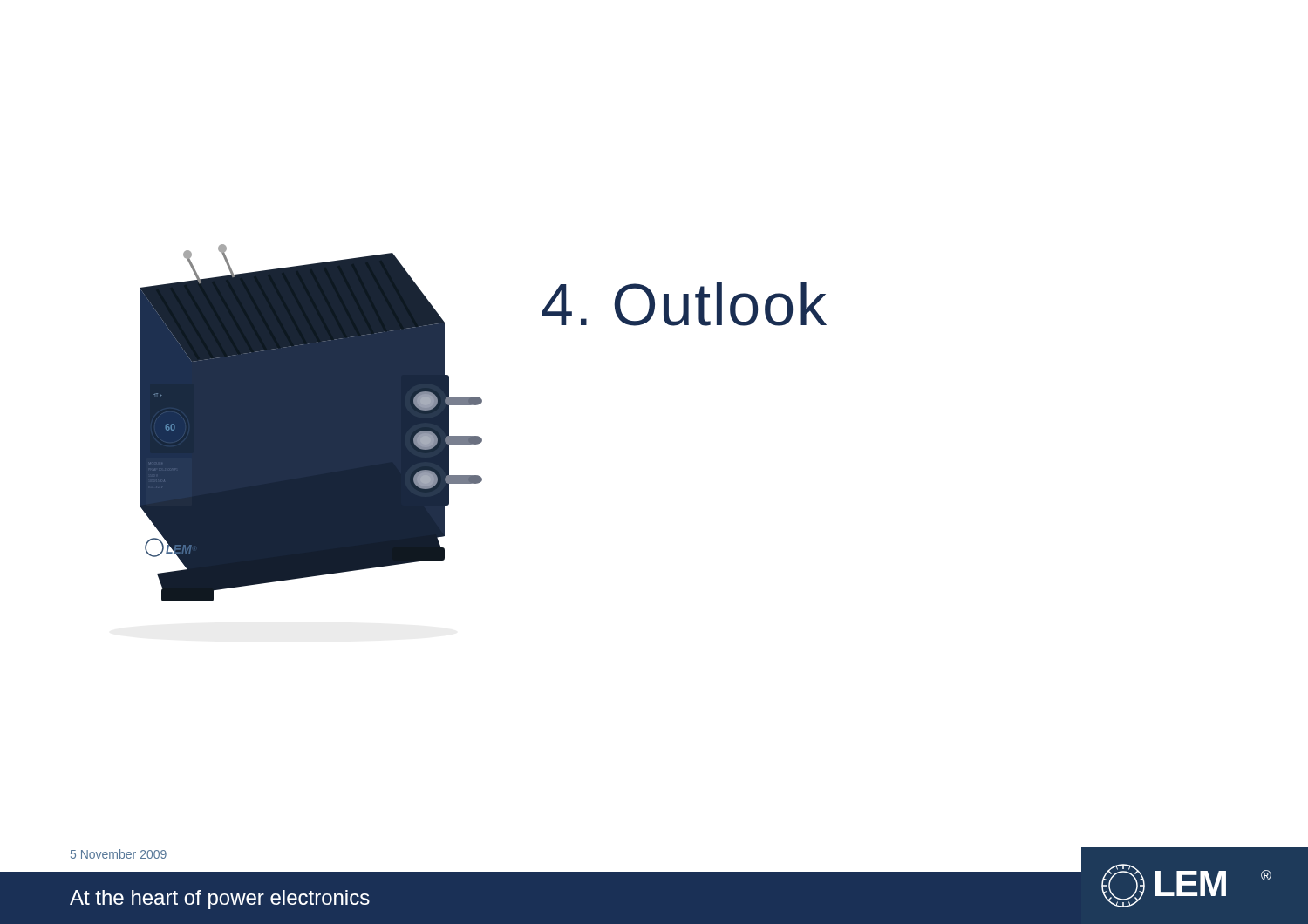Viewport: 1308px width, 924px height.
Task: Select the passage starting "4. Outlook"
Action: 684,304
